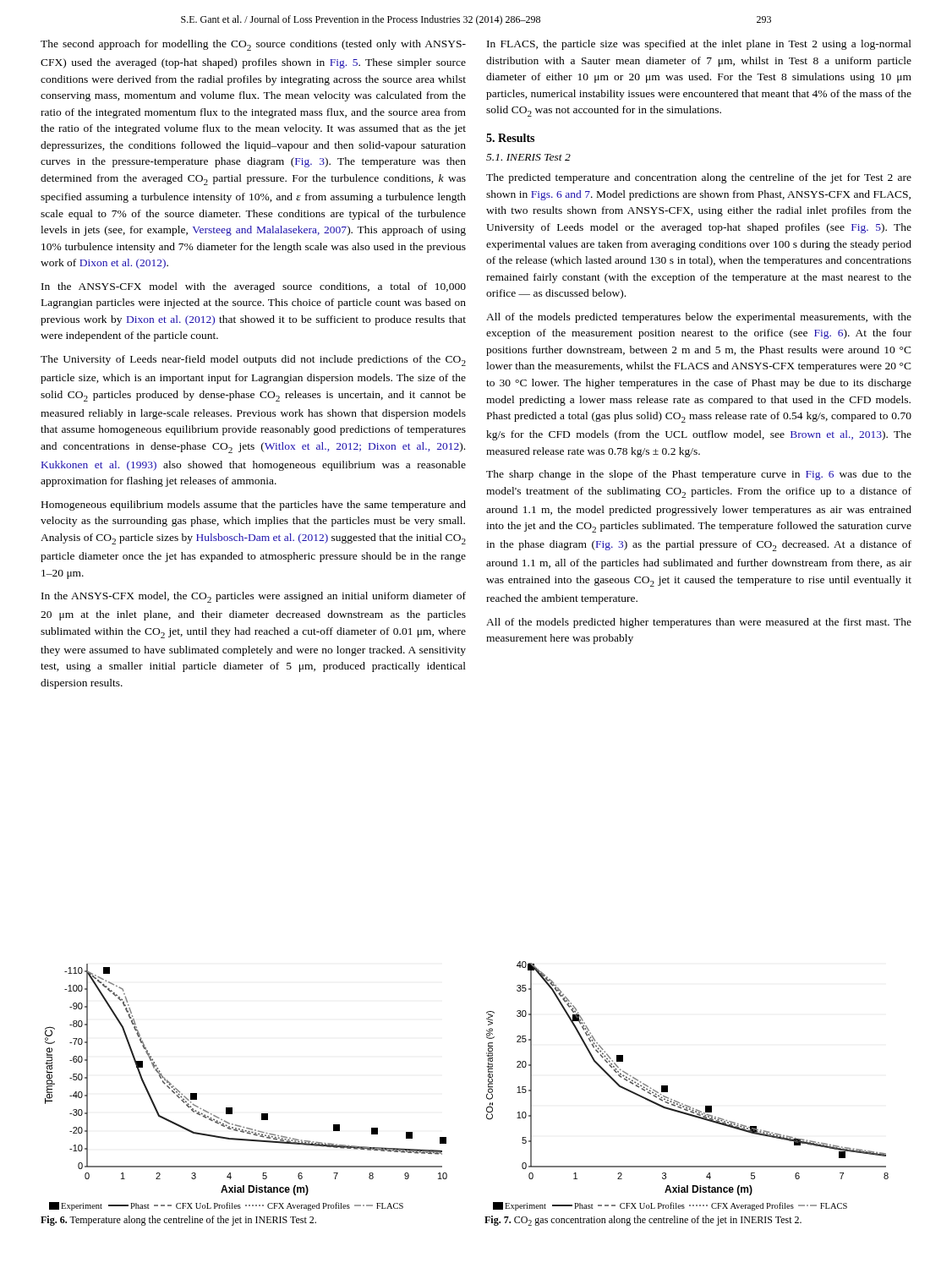The height and width of the screenshot is (1268, 952).
Task: Click on the text block that reads "All of the models predicted higher temperatures than"
Action: pyautogui.click(x=699, y=630)
